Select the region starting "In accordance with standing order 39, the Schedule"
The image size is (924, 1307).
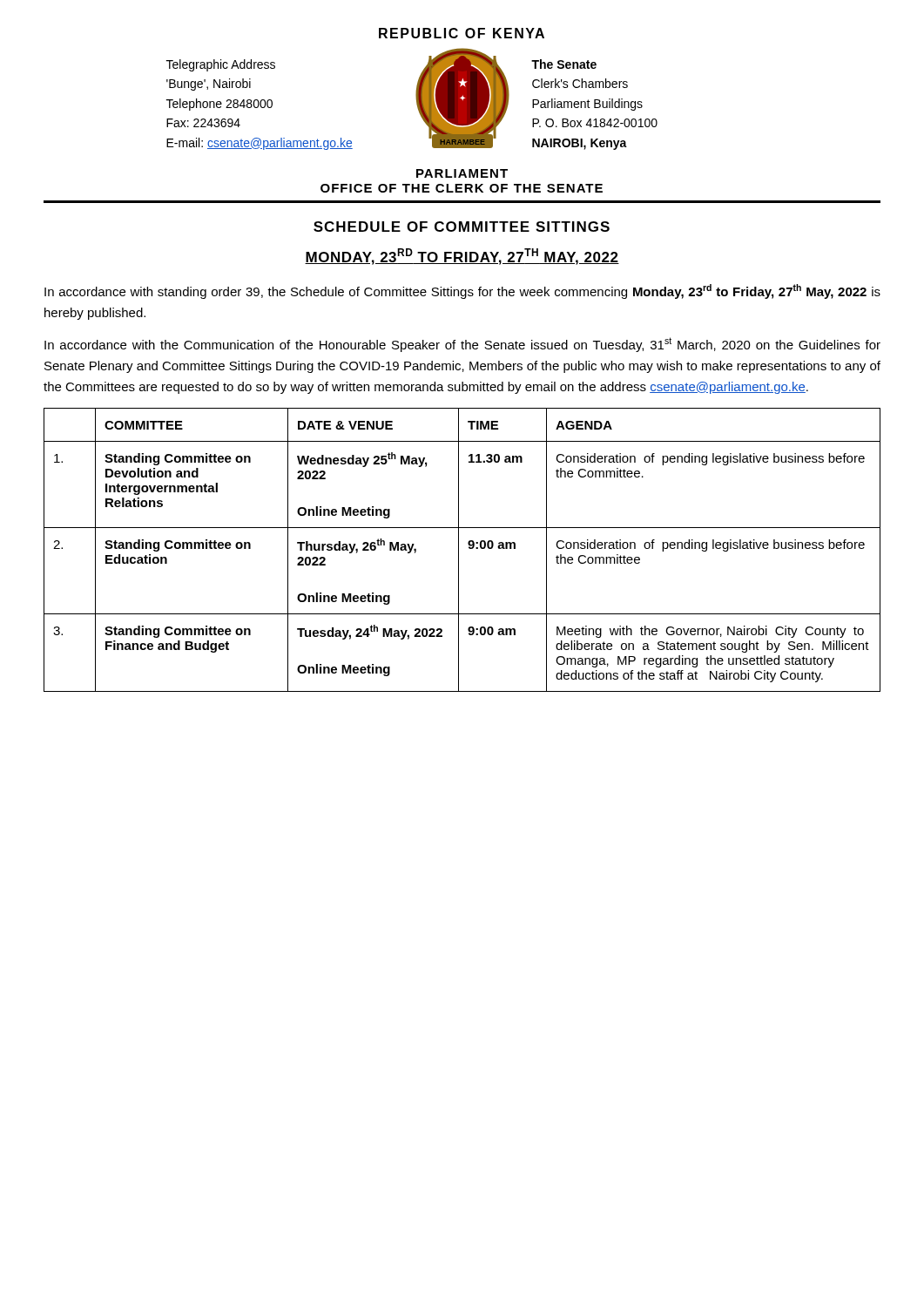[462, 301]
